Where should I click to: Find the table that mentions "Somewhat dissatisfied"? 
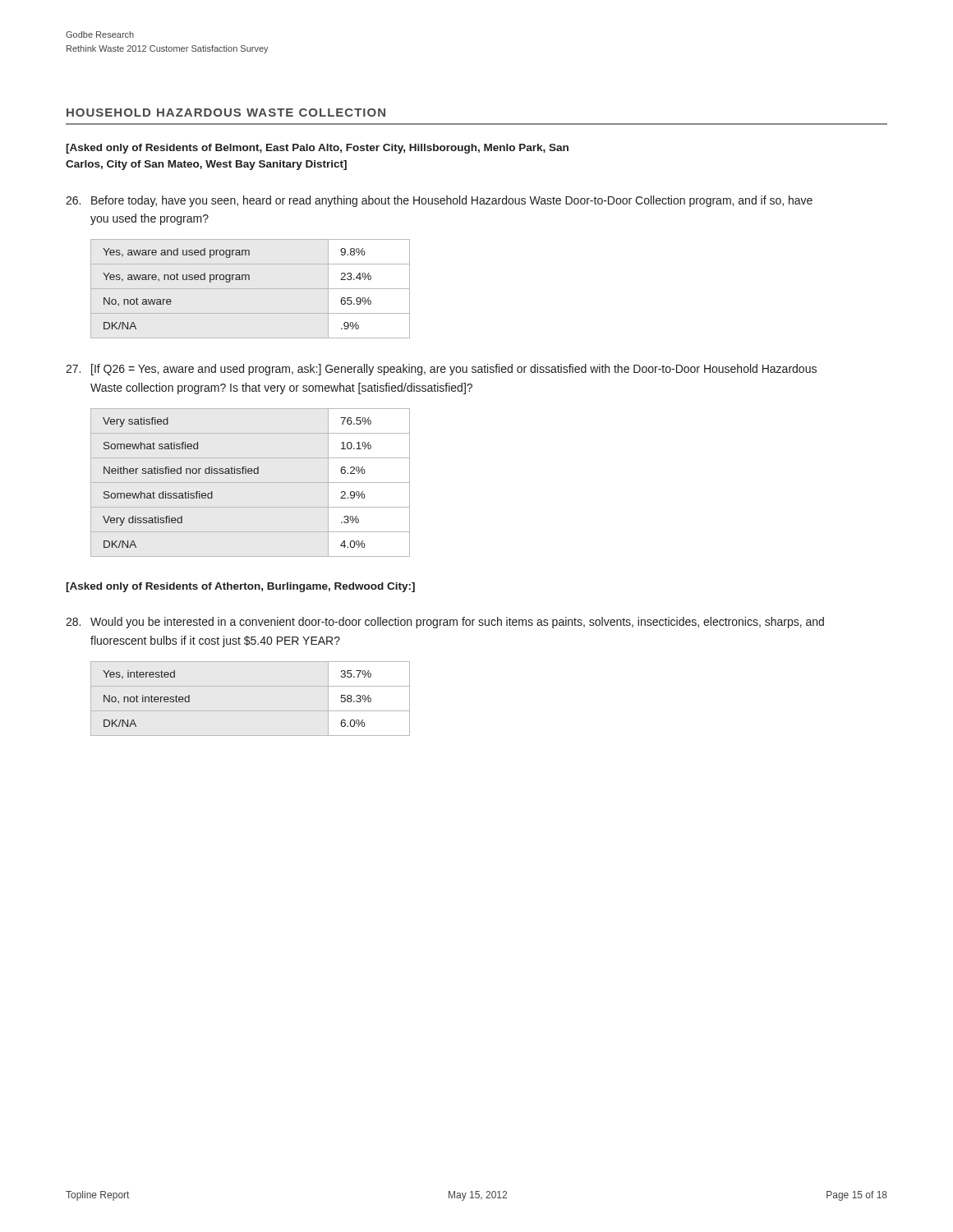point(476,483)
